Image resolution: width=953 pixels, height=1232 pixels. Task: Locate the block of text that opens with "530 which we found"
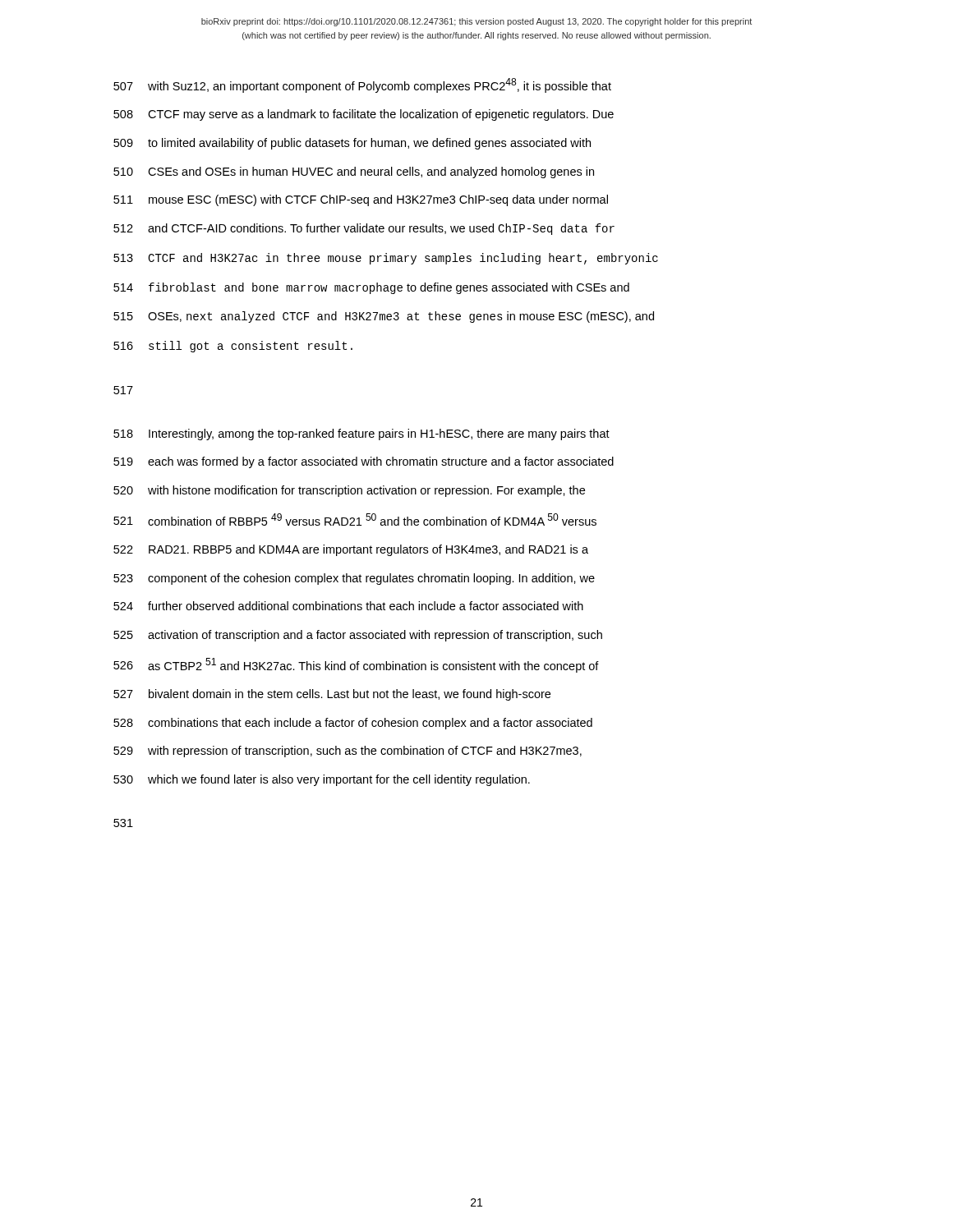476,780
